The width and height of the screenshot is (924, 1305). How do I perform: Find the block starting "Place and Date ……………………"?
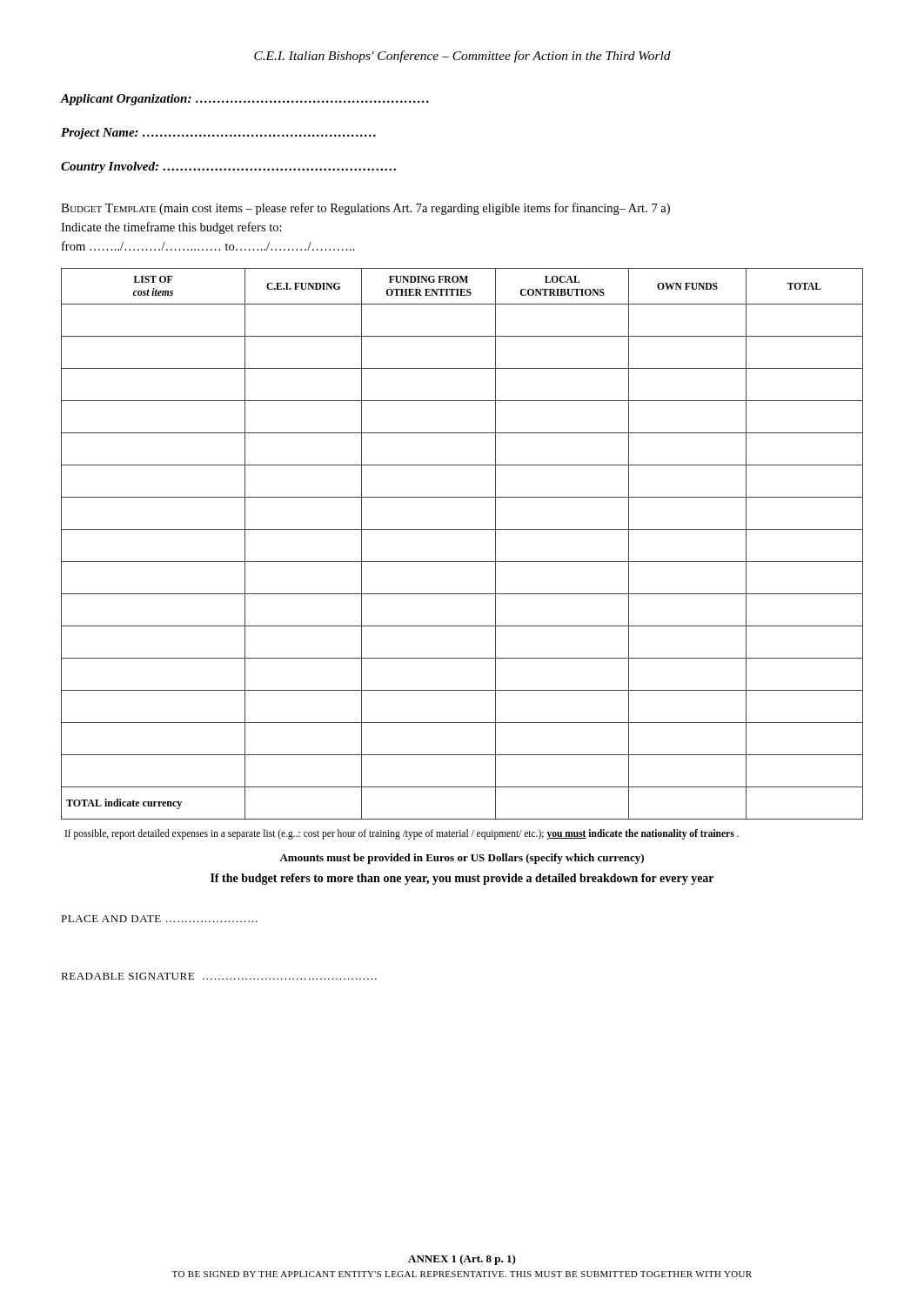(x=160, y=918)
